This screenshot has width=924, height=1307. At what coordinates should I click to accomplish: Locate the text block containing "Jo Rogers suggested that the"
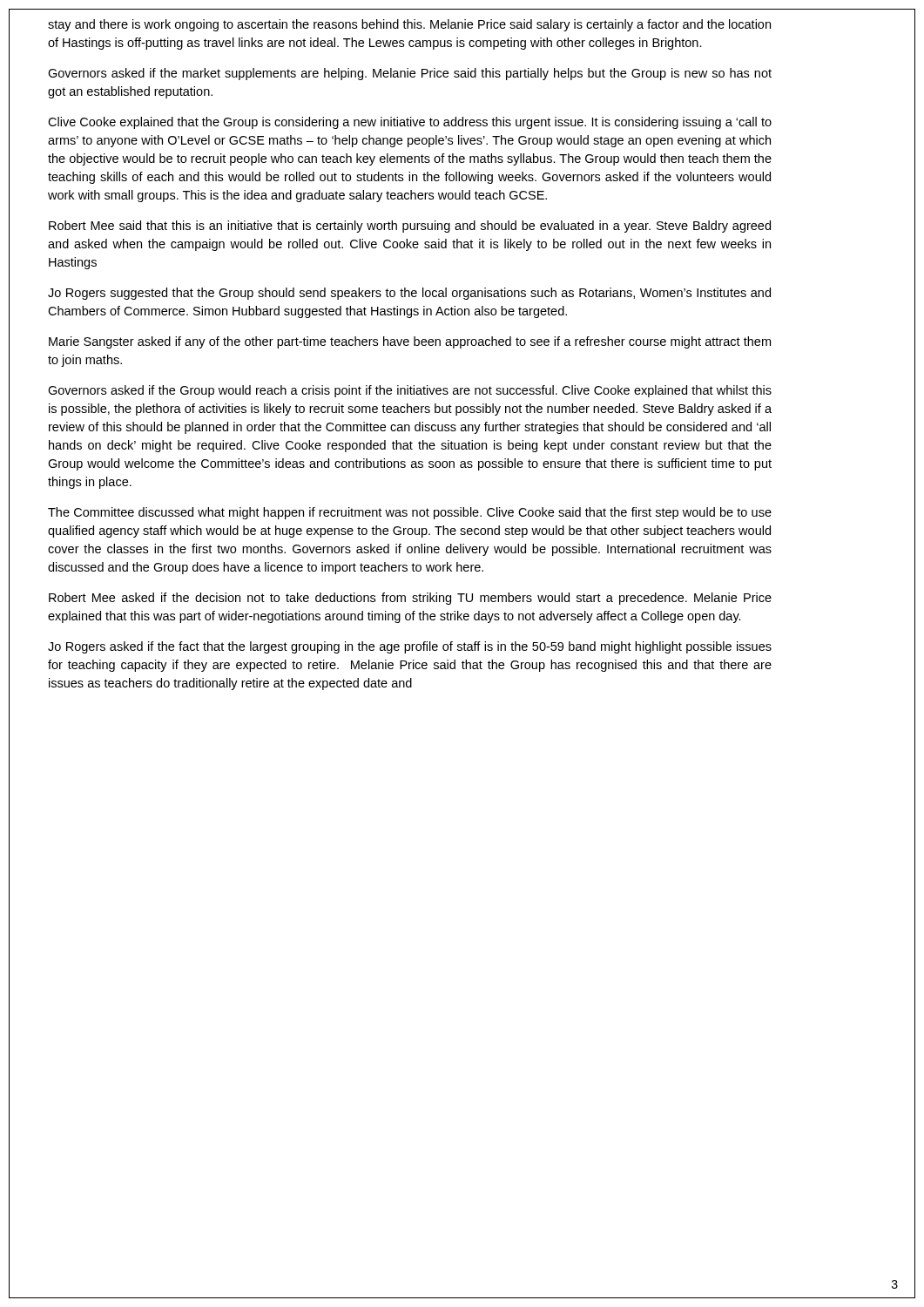click(x=410, y=302)
